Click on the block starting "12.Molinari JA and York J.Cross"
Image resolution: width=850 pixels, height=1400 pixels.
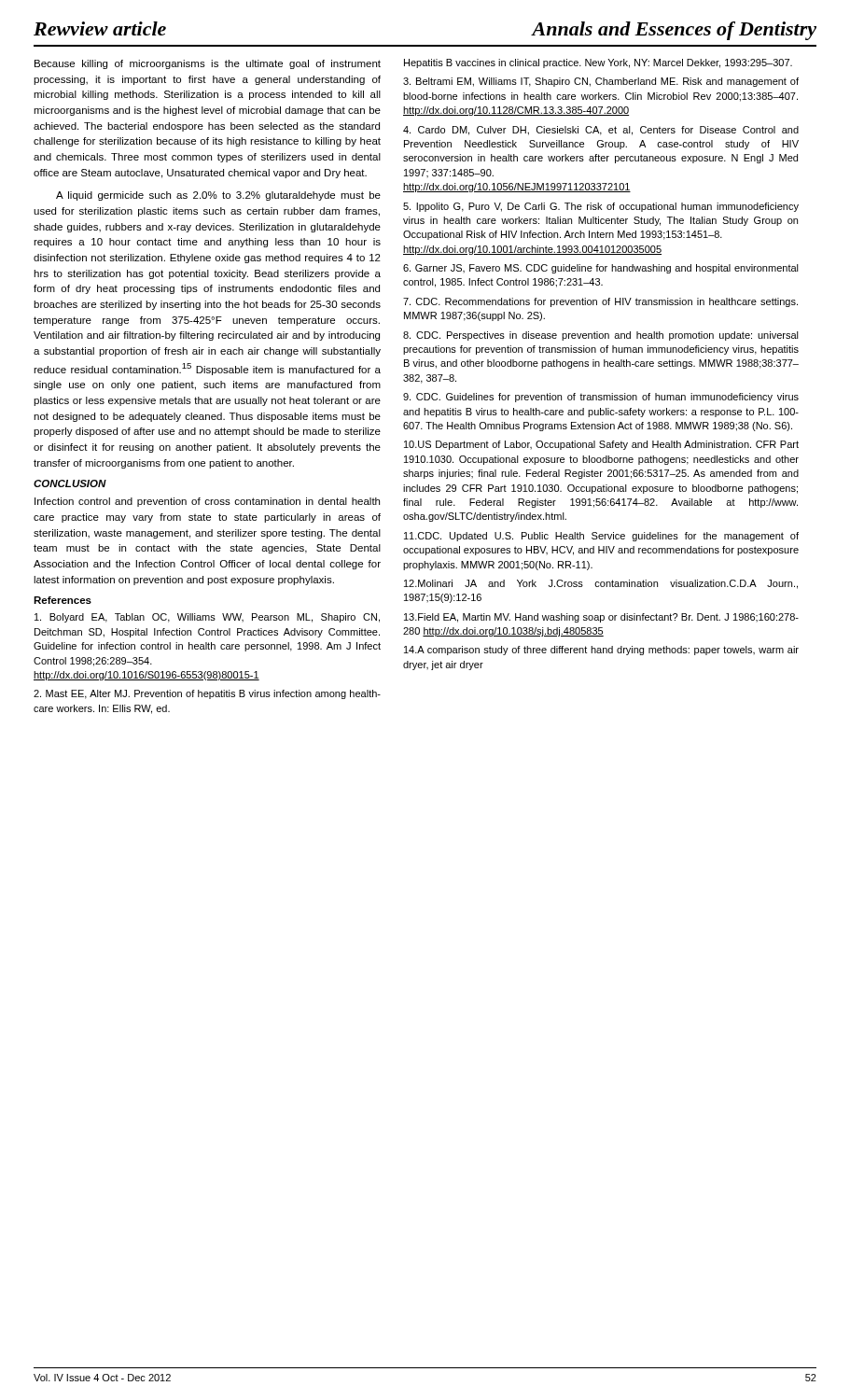pos(601,590)
